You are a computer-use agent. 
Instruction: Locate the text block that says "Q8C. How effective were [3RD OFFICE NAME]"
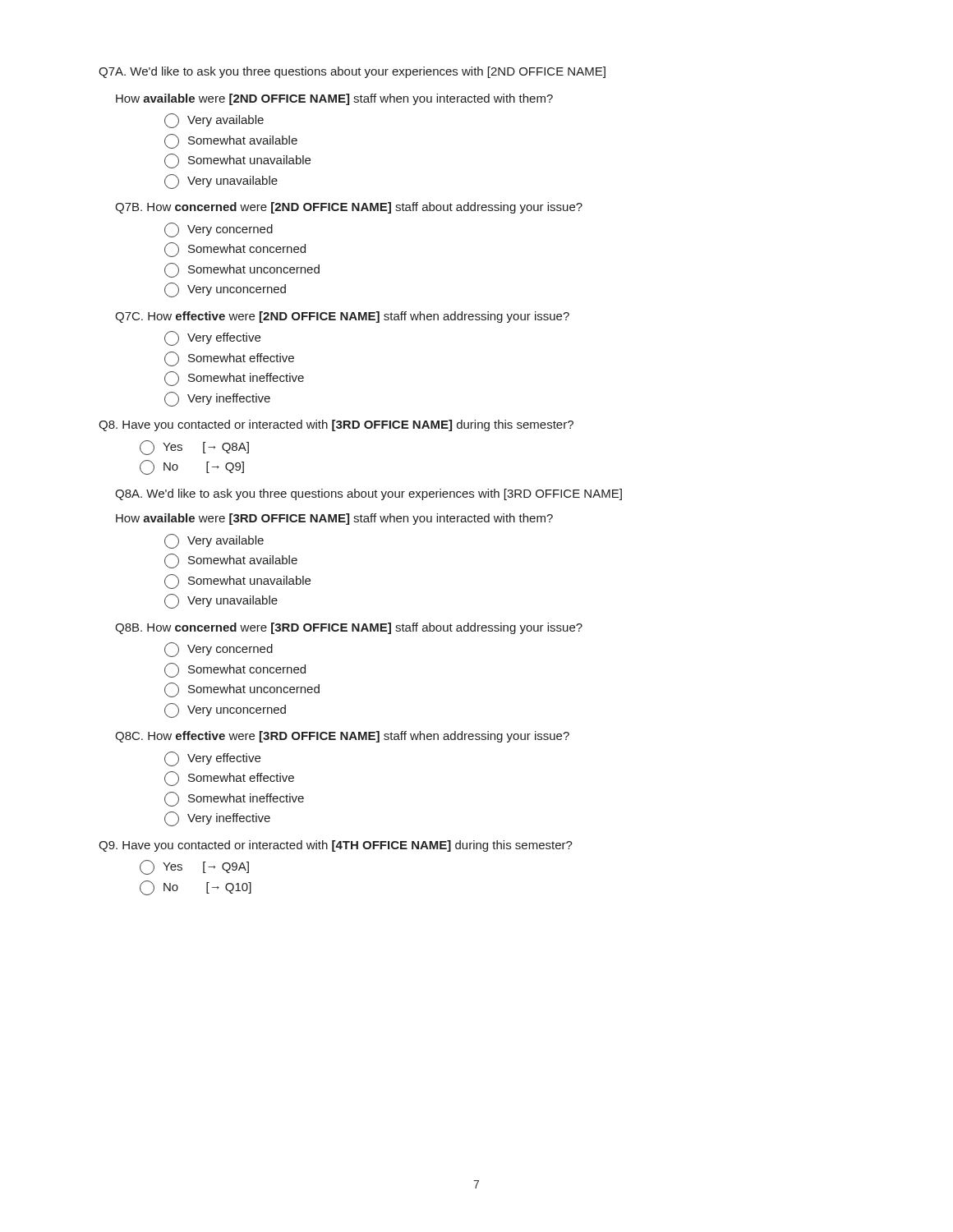(x=342, y=736)
